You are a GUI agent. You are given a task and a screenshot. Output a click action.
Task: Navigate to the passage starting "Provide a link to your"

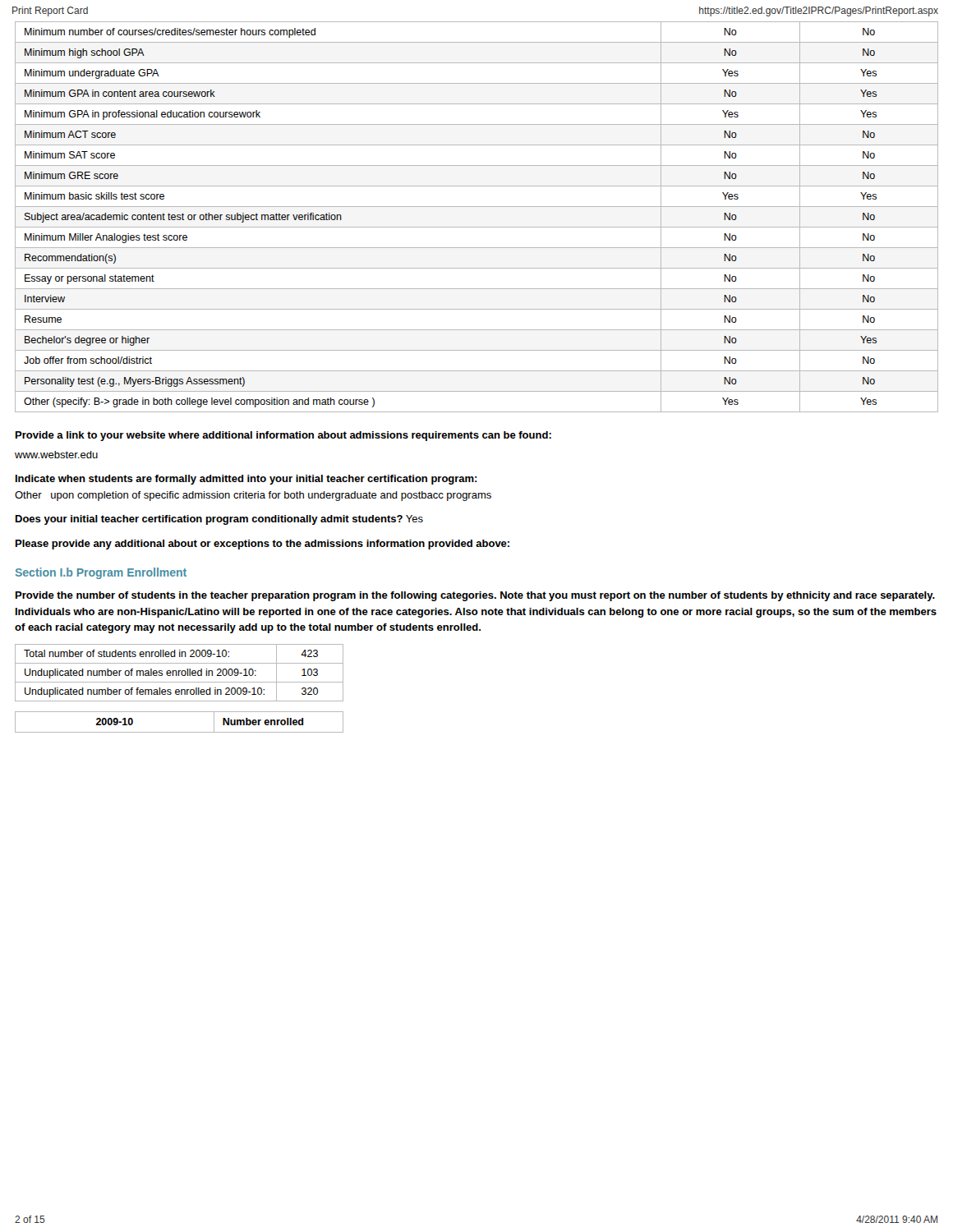coord(283,435)
